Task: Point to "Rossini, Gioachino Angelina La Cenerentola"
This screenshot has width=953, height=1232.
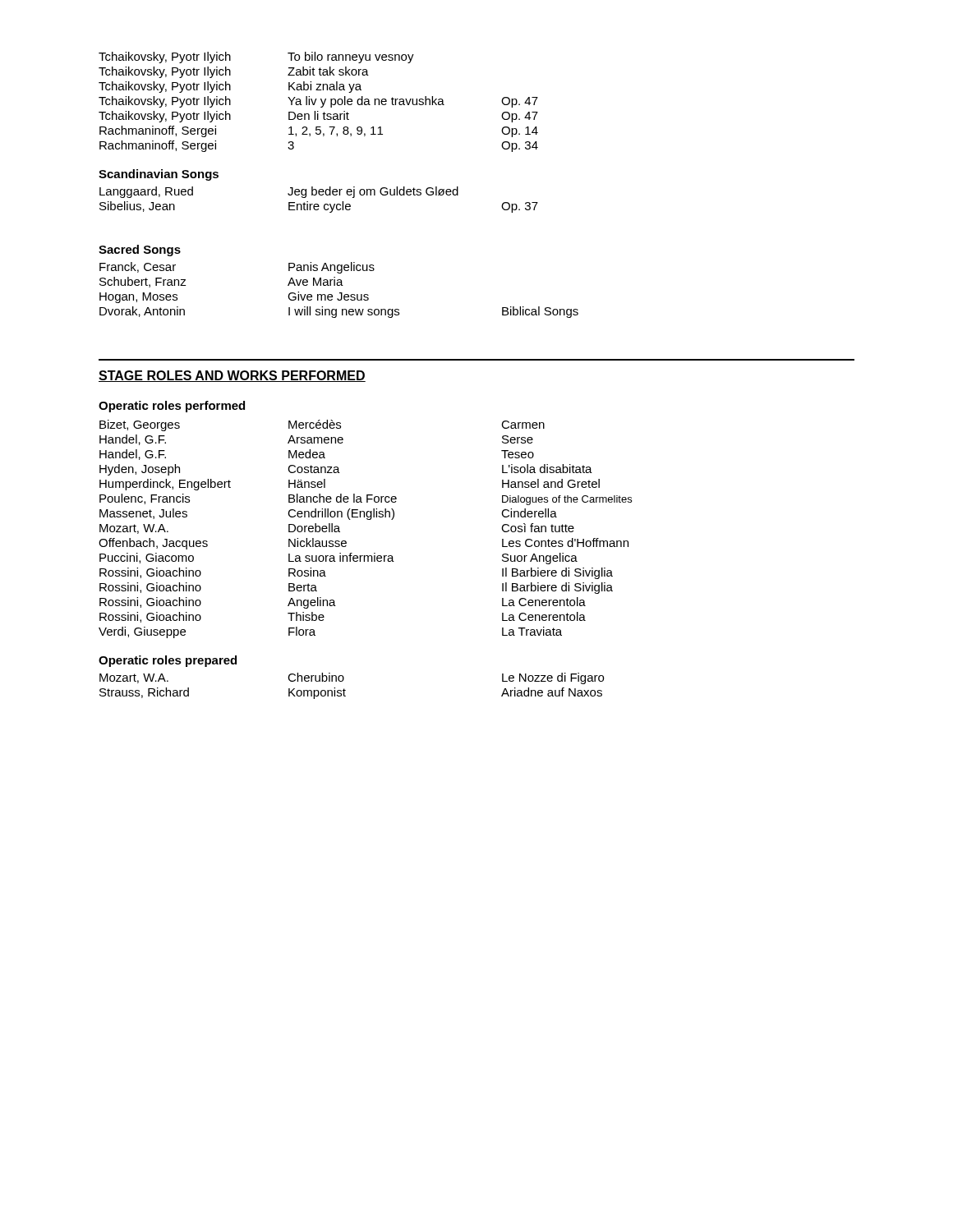Action: tap(151, 602)
